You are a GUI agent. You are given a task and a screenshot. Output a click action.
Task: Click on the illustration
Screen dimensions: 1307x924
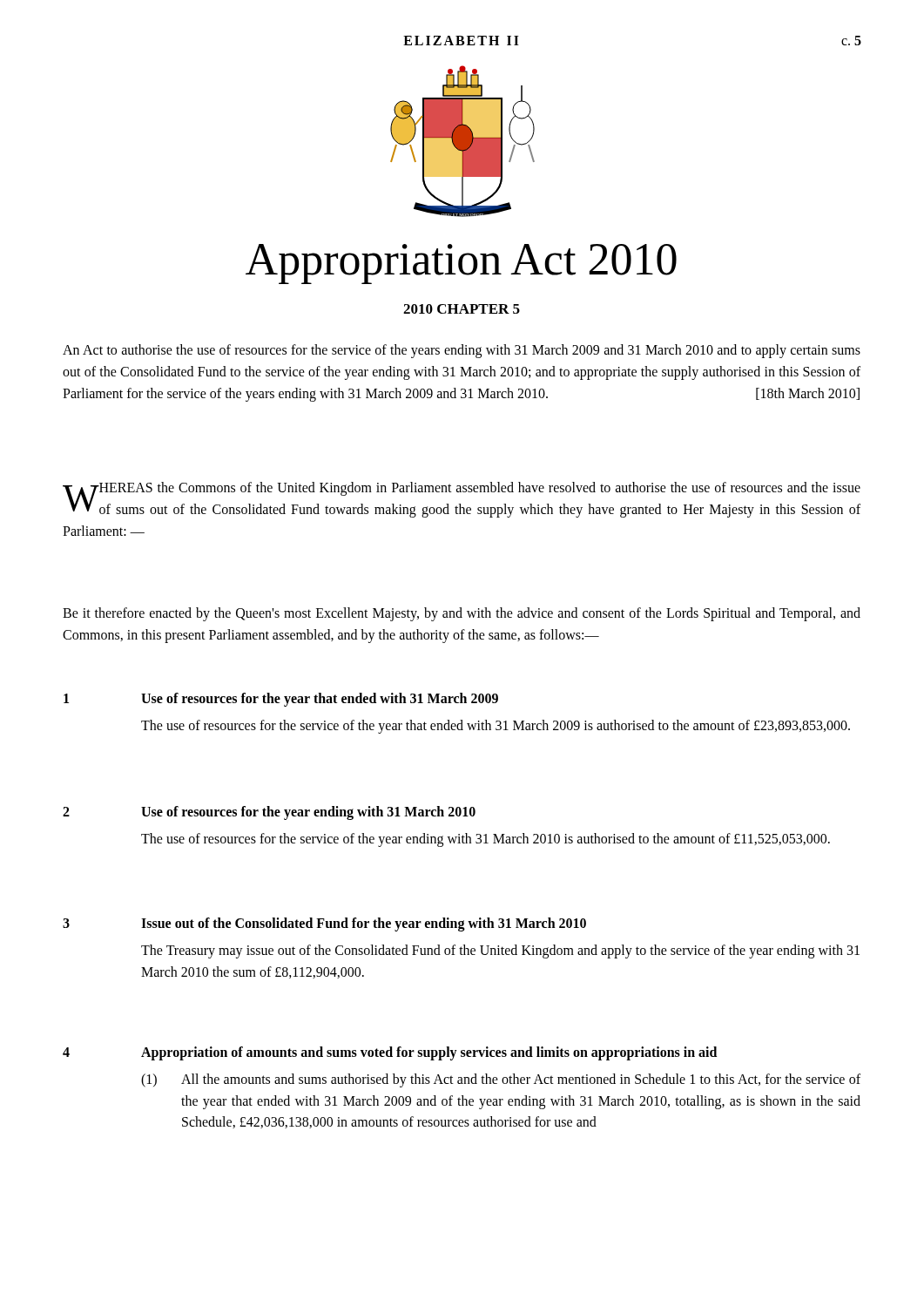(x=462, y=144)
